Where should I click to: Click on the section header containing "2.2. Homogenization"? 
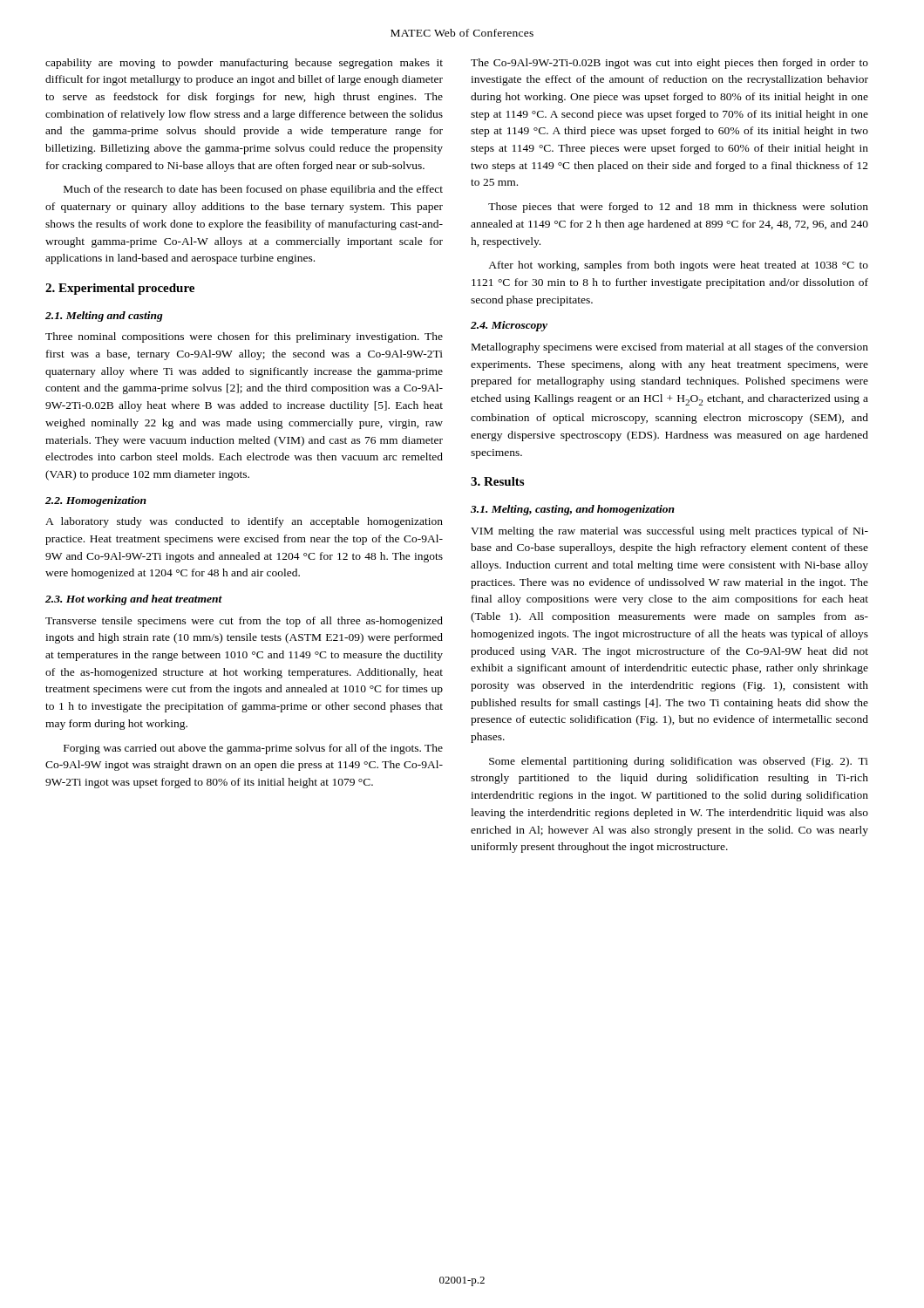(x=96, y=500)
